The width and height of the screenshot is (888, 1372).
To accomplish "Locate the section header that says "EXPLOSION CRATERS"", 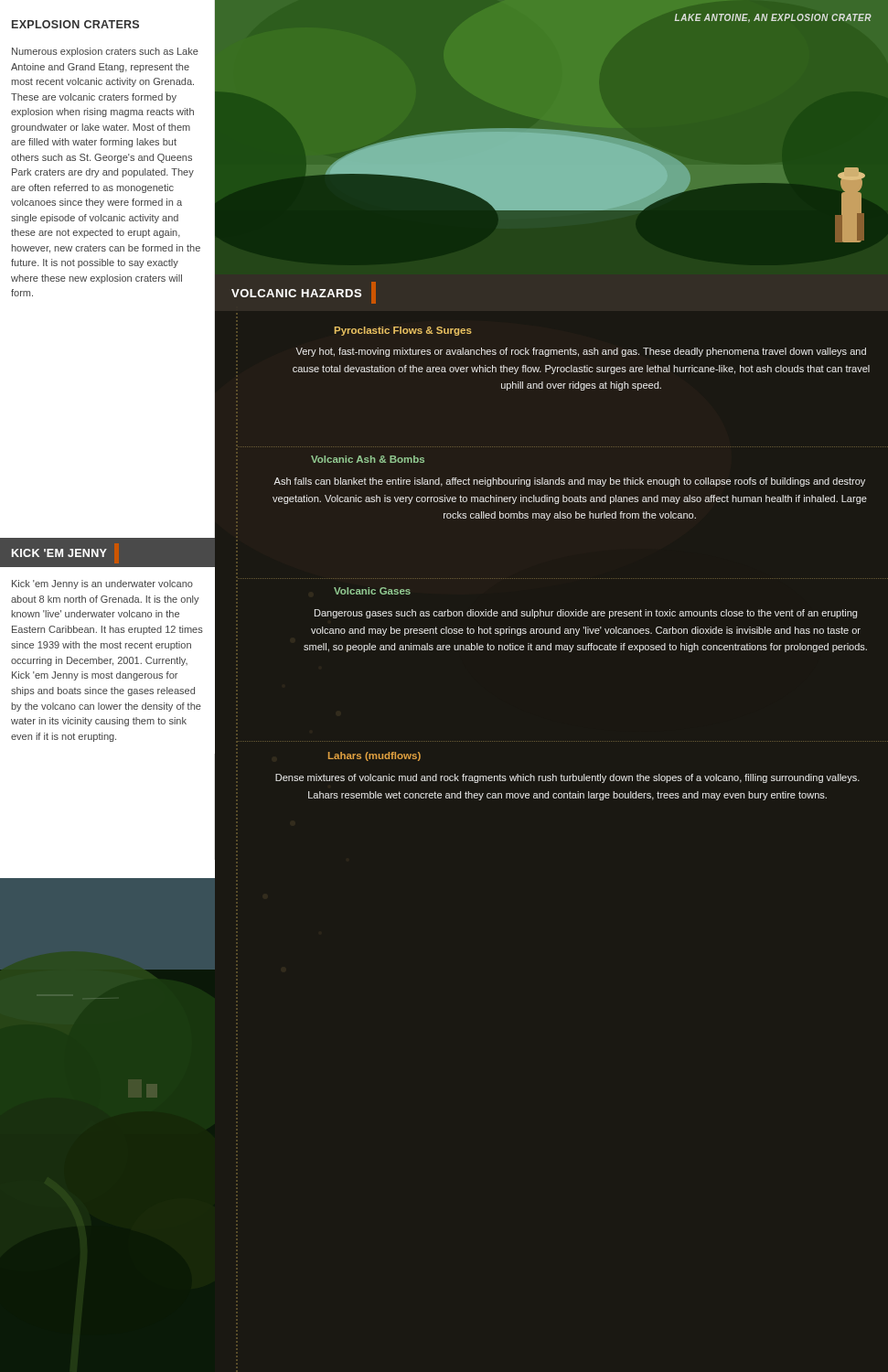I will (107, 25).
